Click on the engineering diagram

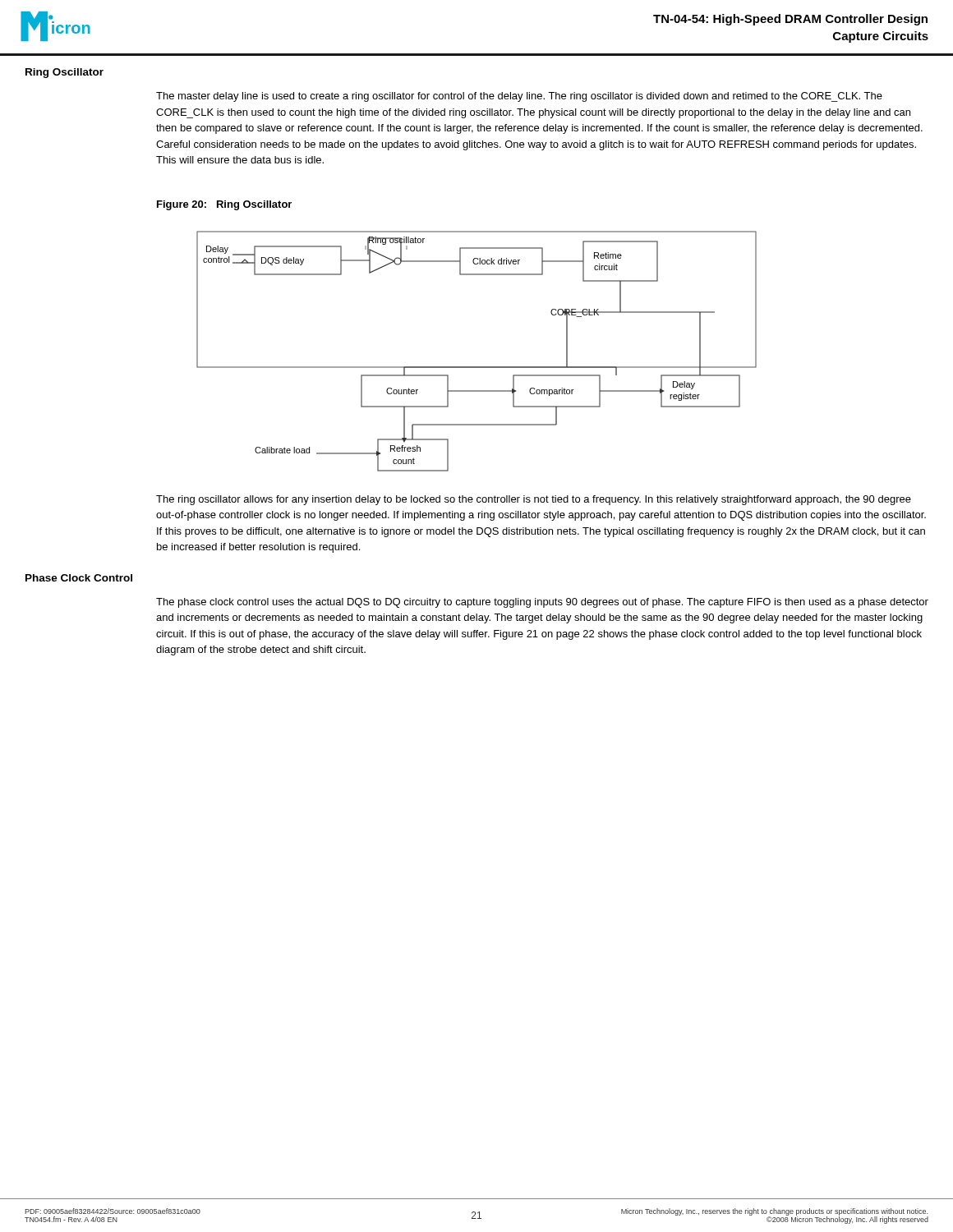tap(476, 350)
